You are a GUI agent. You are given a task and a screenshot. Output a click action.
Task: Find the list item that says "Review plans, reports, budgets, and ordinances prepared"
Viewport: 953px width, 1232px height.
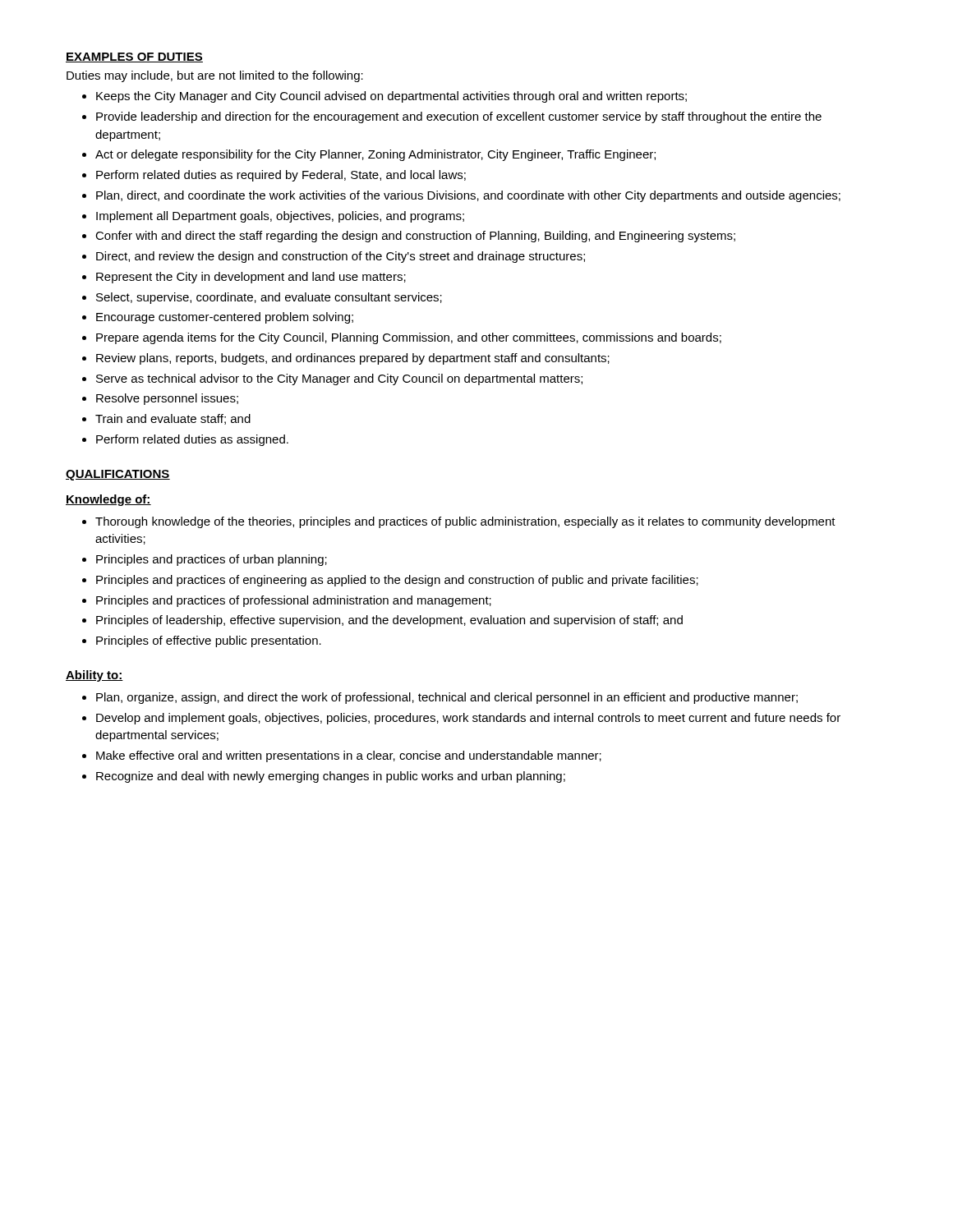(x=353, y=357)
